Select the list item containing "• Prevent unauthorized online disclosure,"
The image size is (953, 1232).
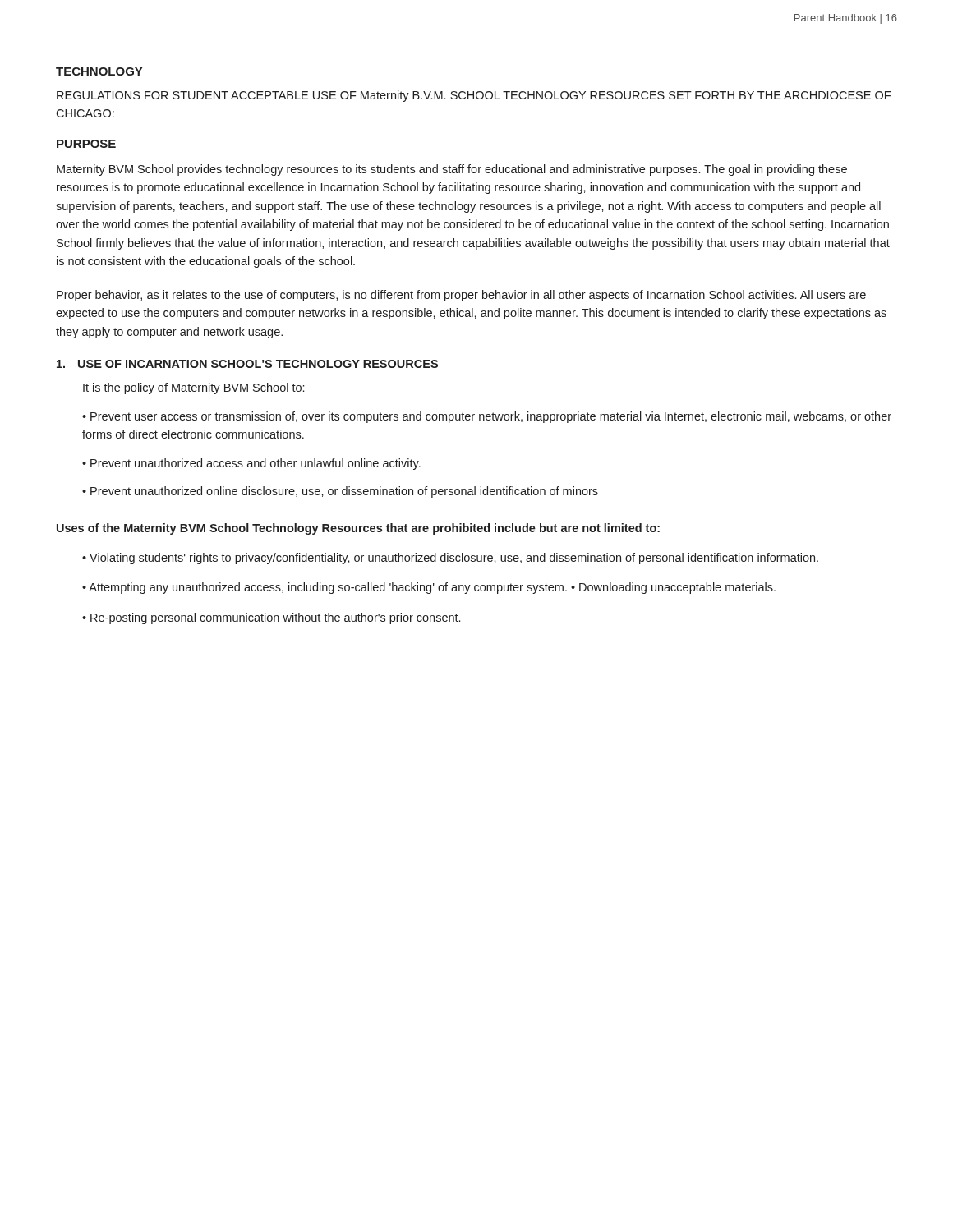click(x=340, y=491)
